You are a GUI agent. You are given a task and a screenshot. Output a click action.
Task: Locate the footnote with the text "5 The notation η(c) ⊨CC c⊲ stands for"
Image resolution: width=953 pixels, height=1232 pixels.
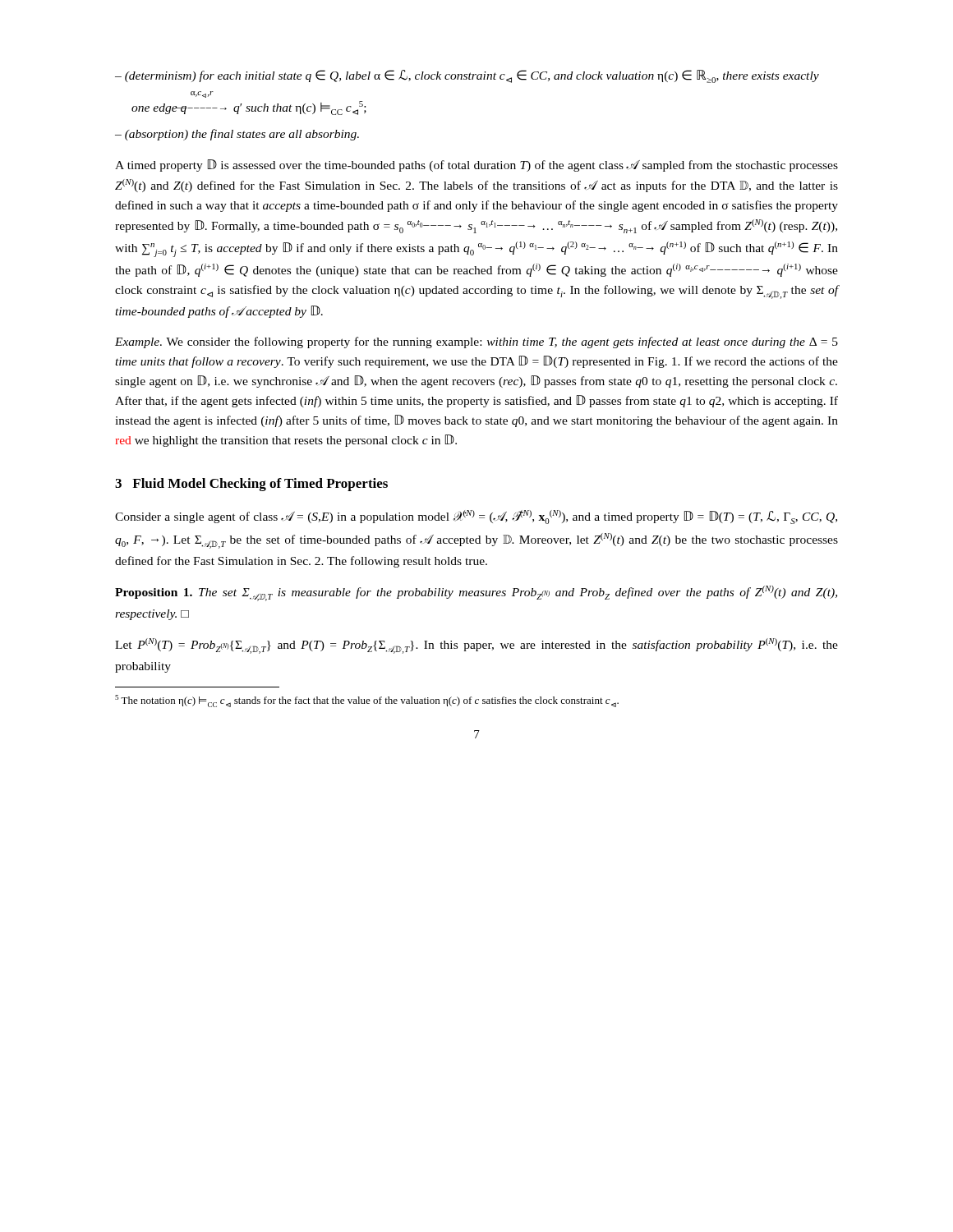[x=367, y=701]
